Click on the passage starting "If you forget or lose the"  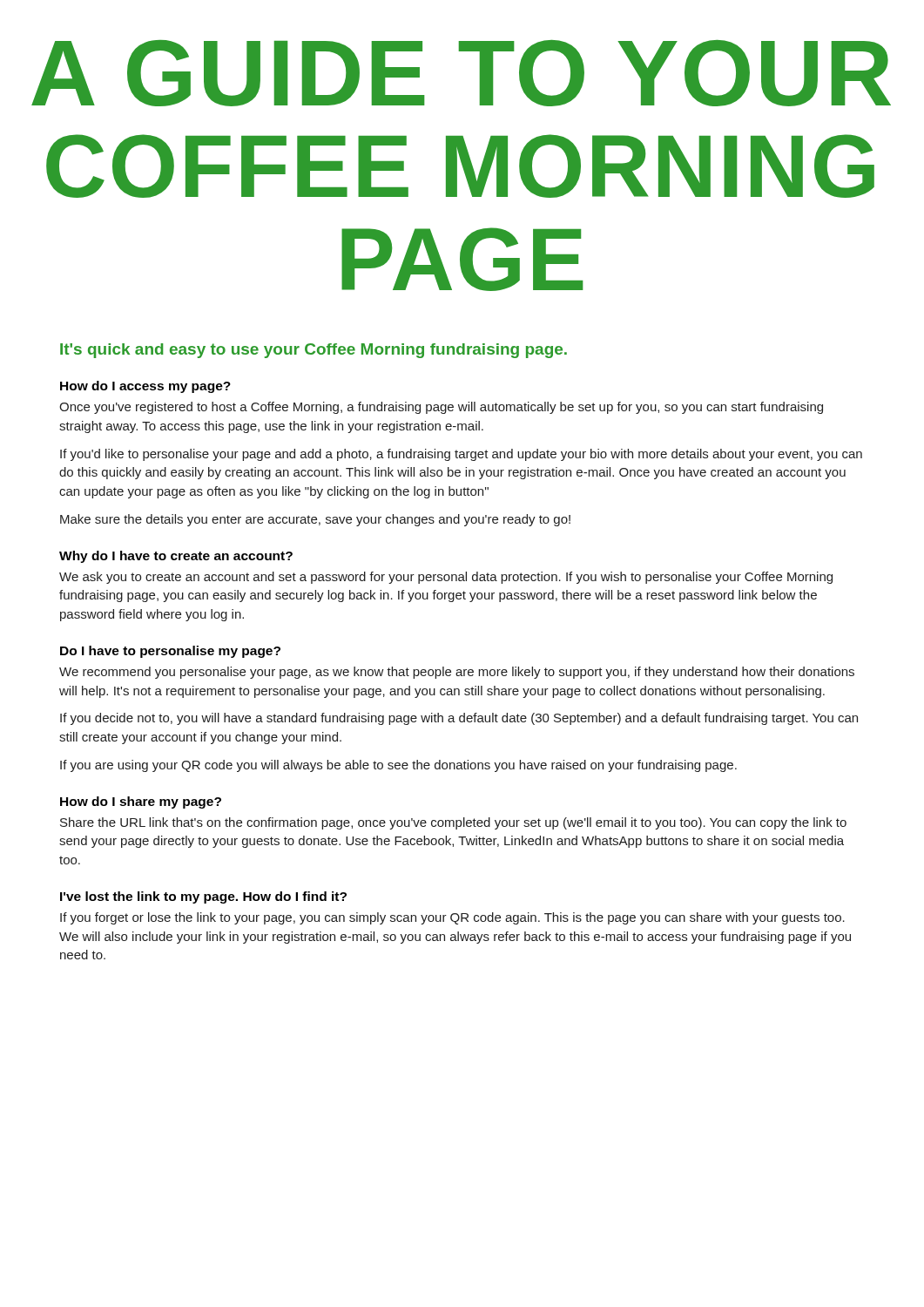pyautogui.click(x=456, y=936)
